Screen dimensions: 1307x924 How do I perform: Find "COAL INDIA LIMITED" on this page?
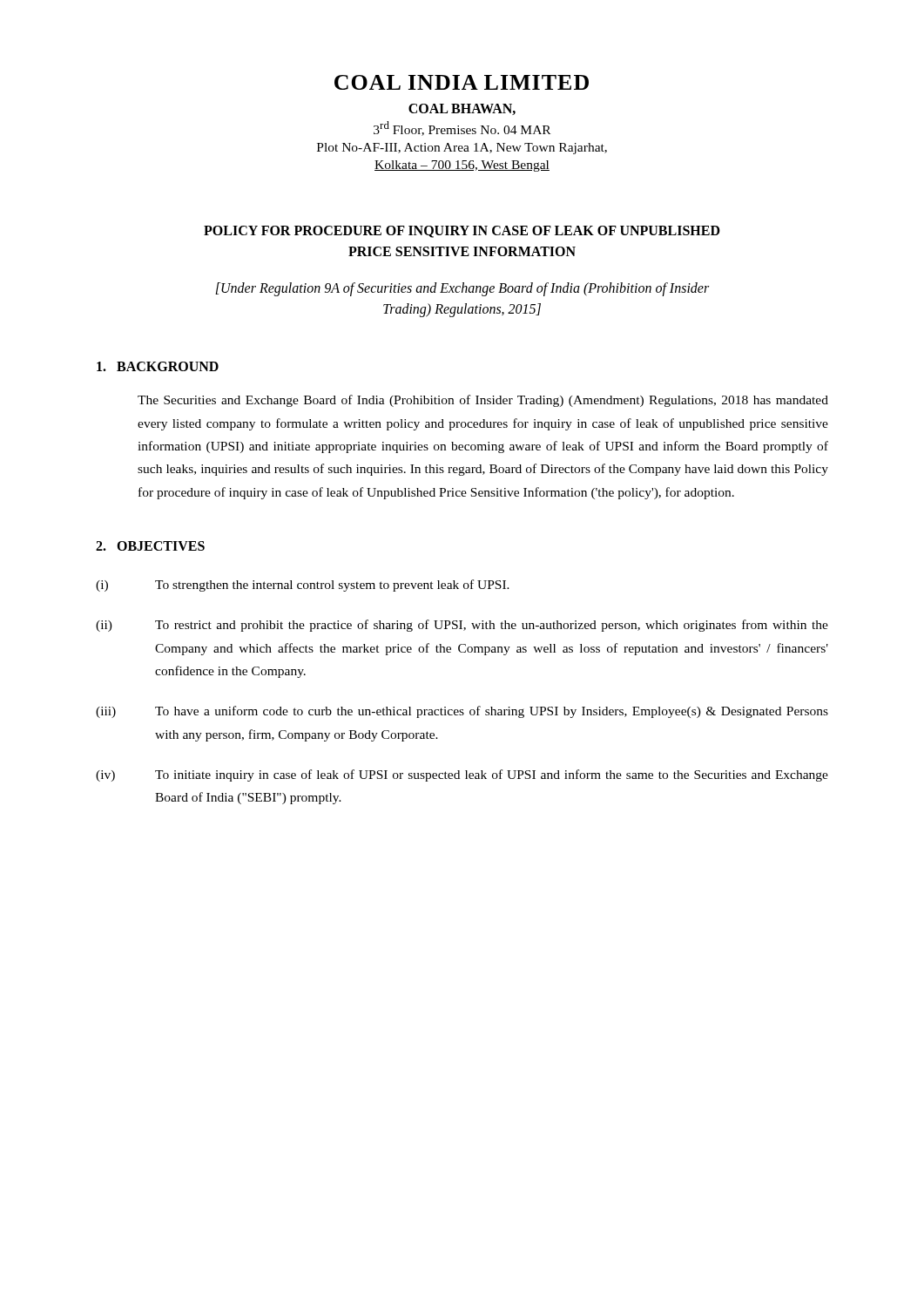(462, 82)
